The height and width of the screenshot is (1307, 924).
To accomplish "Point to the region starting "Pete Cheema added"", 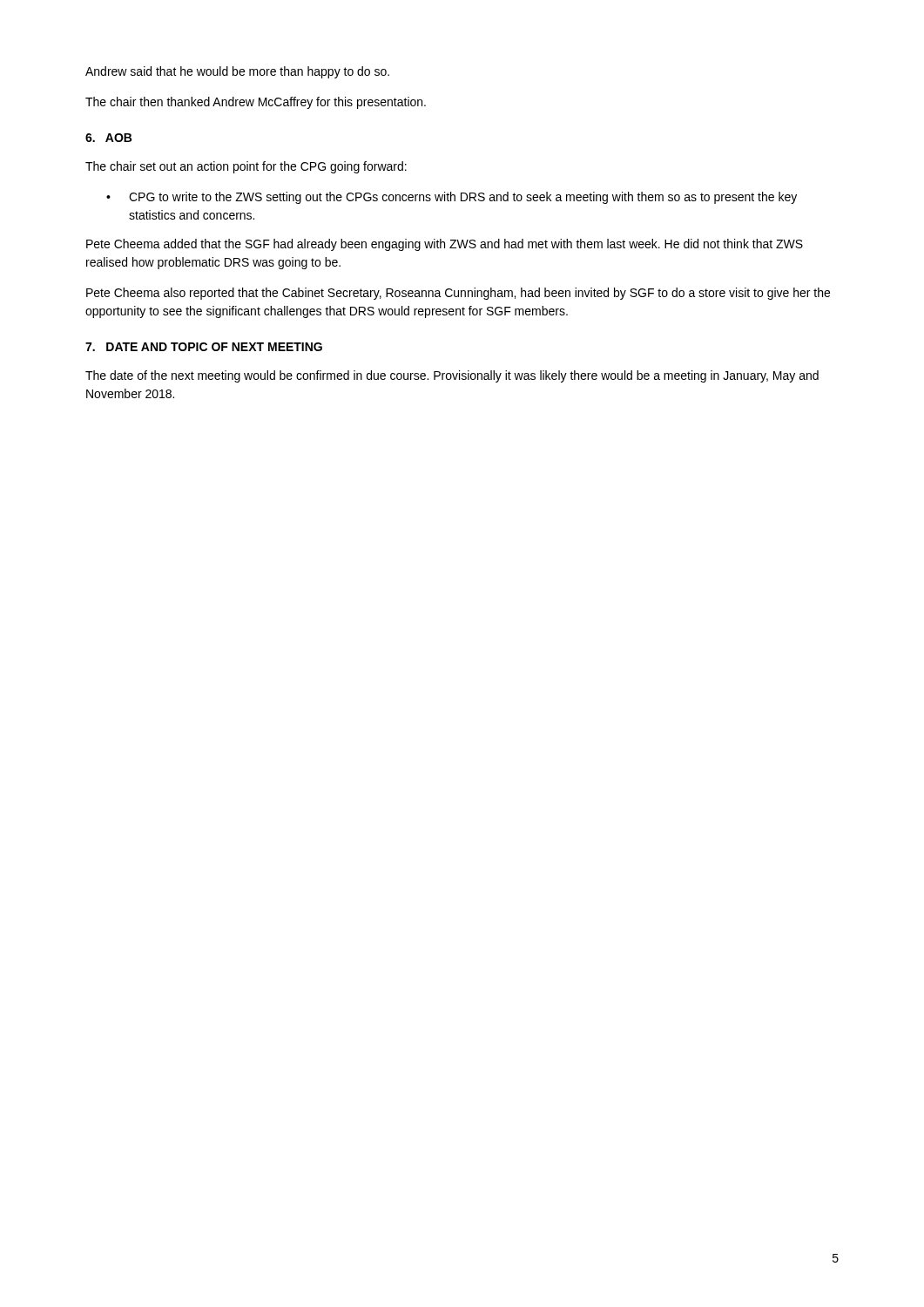I will point(444,253).
